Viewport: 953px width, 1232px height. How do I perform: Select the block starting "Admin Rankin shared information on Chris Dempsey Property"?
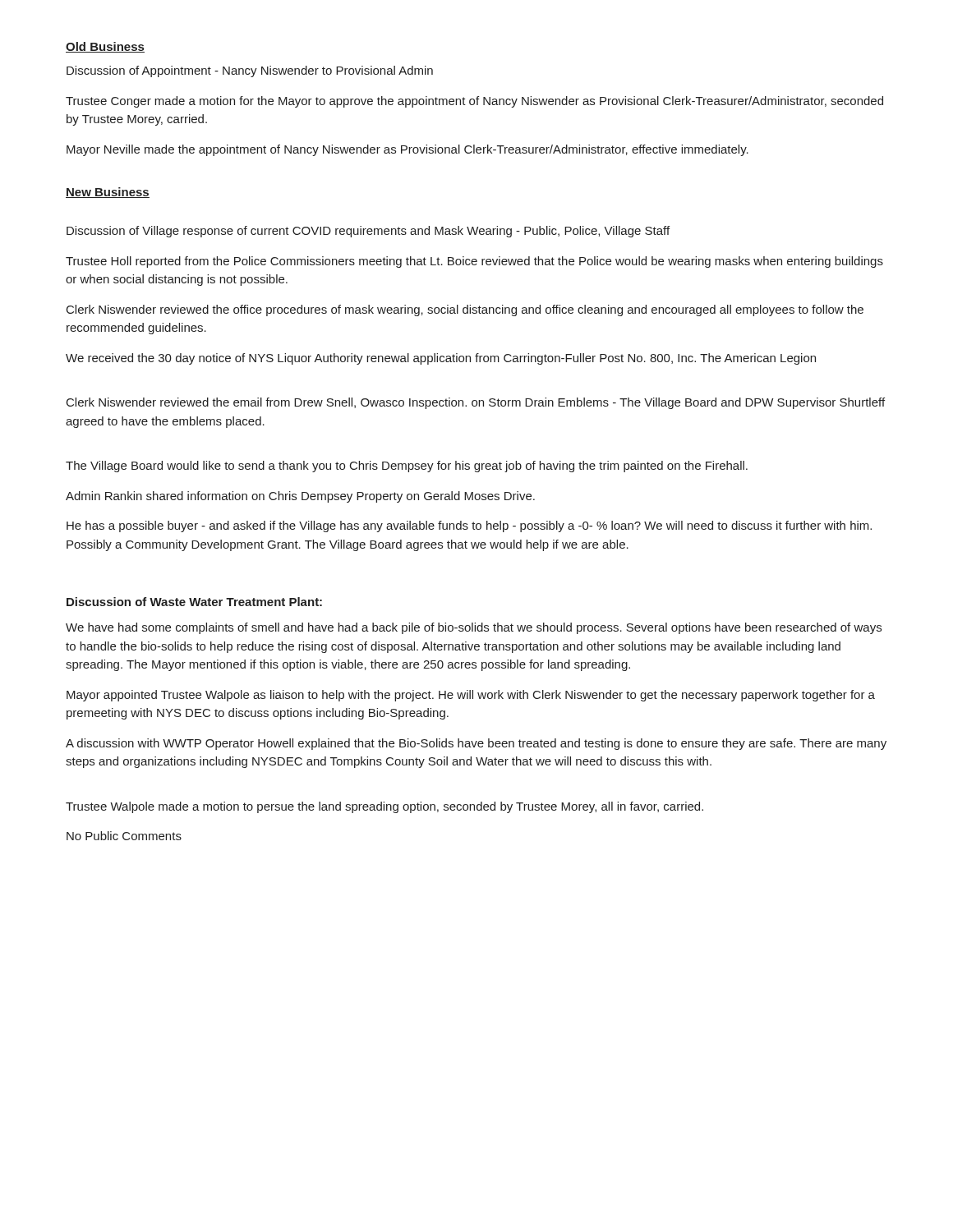pos(301,495)
